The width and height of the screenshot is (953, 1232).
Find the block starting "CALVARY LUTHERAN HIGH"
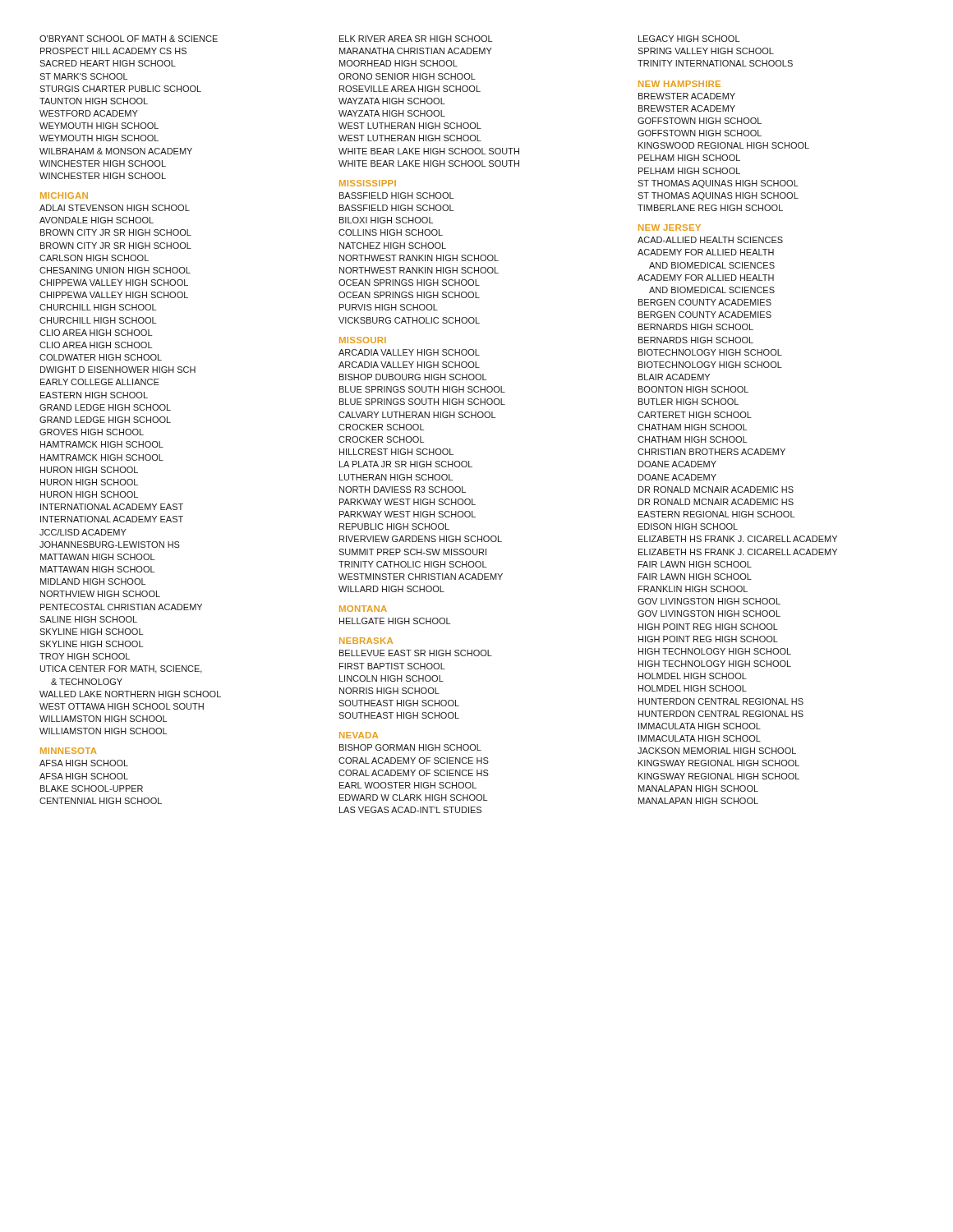pos(417,414)
